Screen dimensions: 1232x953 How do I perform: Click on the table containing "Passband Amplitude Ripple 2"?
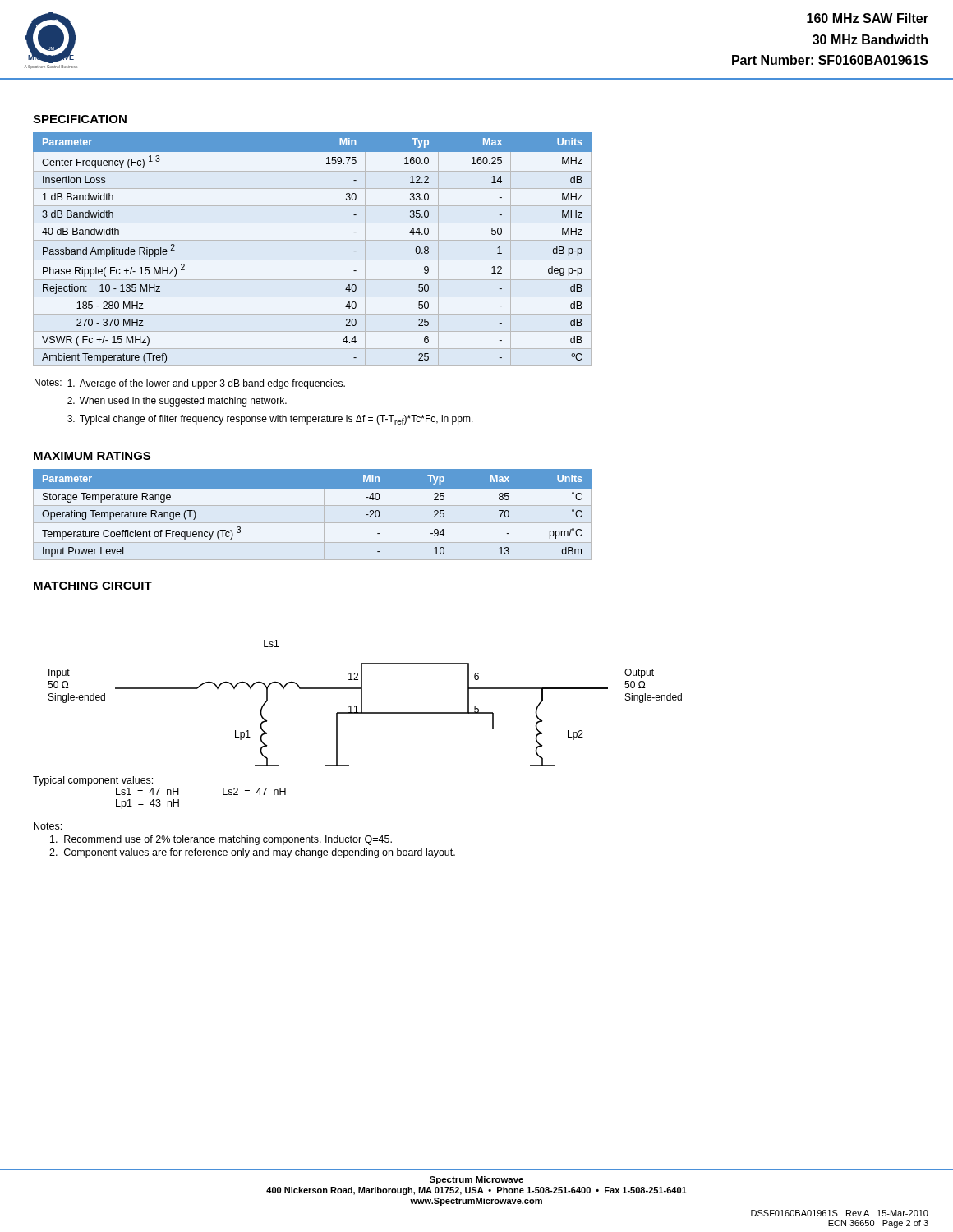pos(476,249)
